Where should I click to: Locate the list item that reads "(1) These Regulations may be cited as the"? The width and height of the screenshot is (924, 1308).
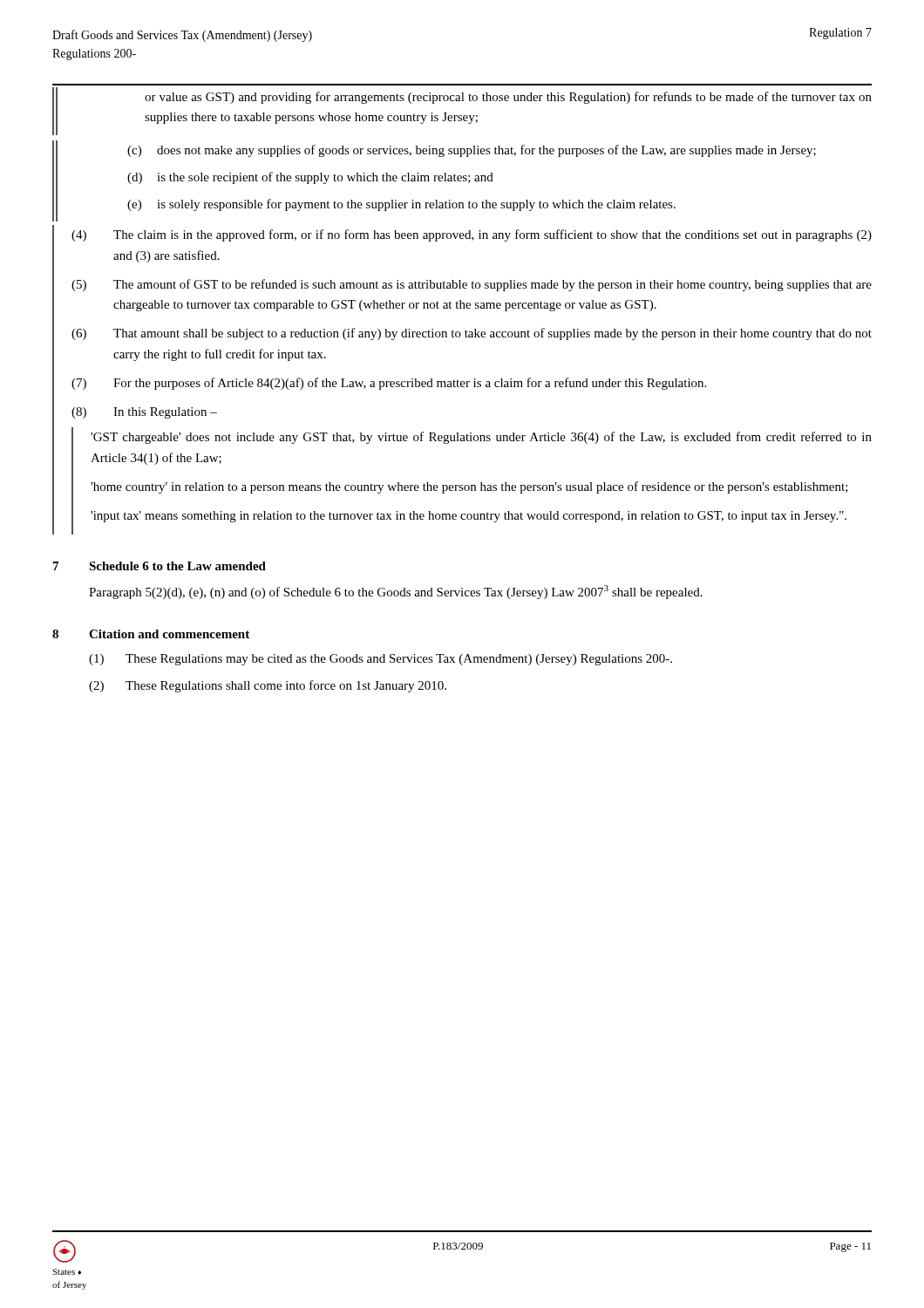coord(480,659)
